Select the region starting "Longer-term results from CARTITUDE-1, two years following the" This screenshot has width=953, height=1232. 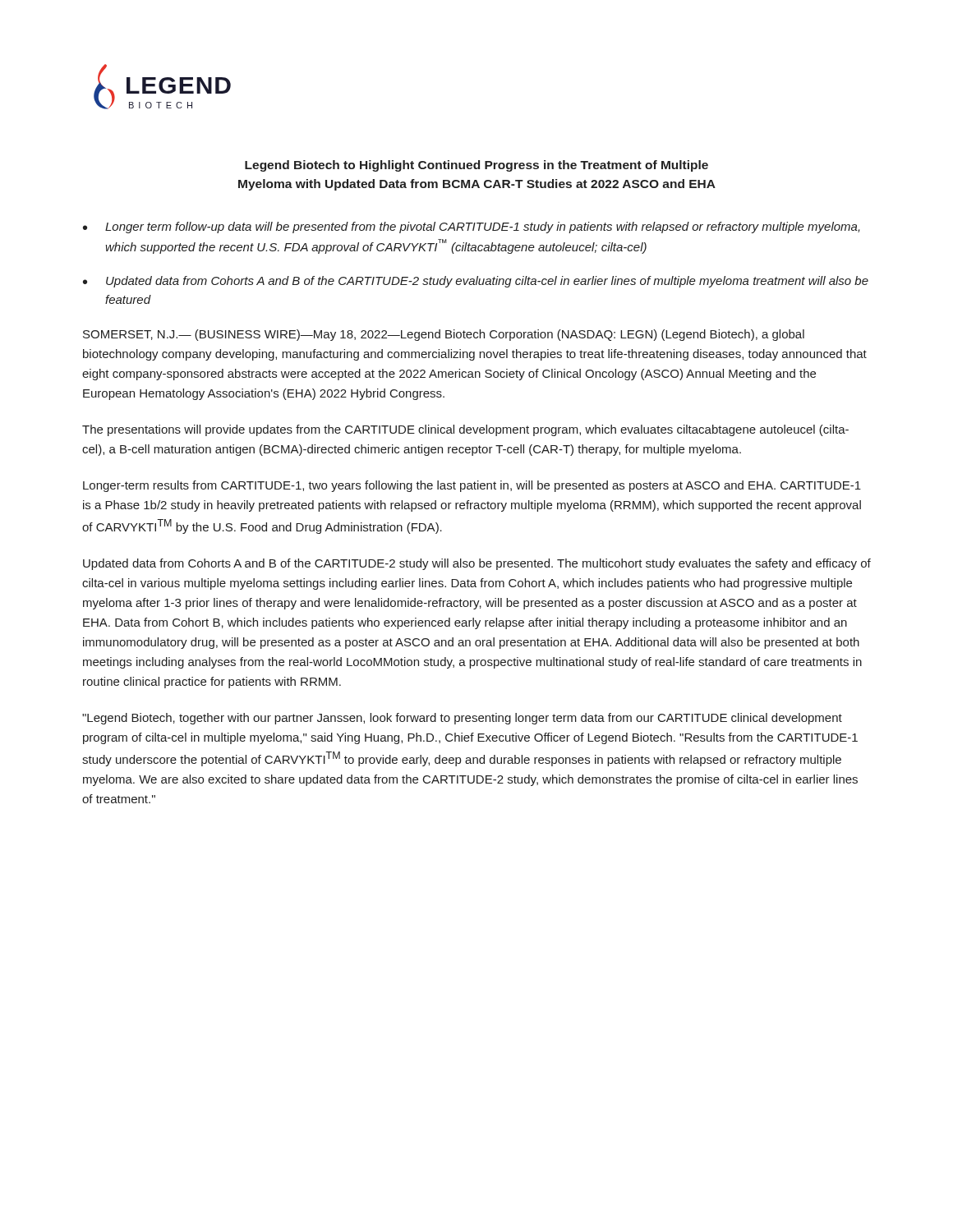click(x=472, y=506)
